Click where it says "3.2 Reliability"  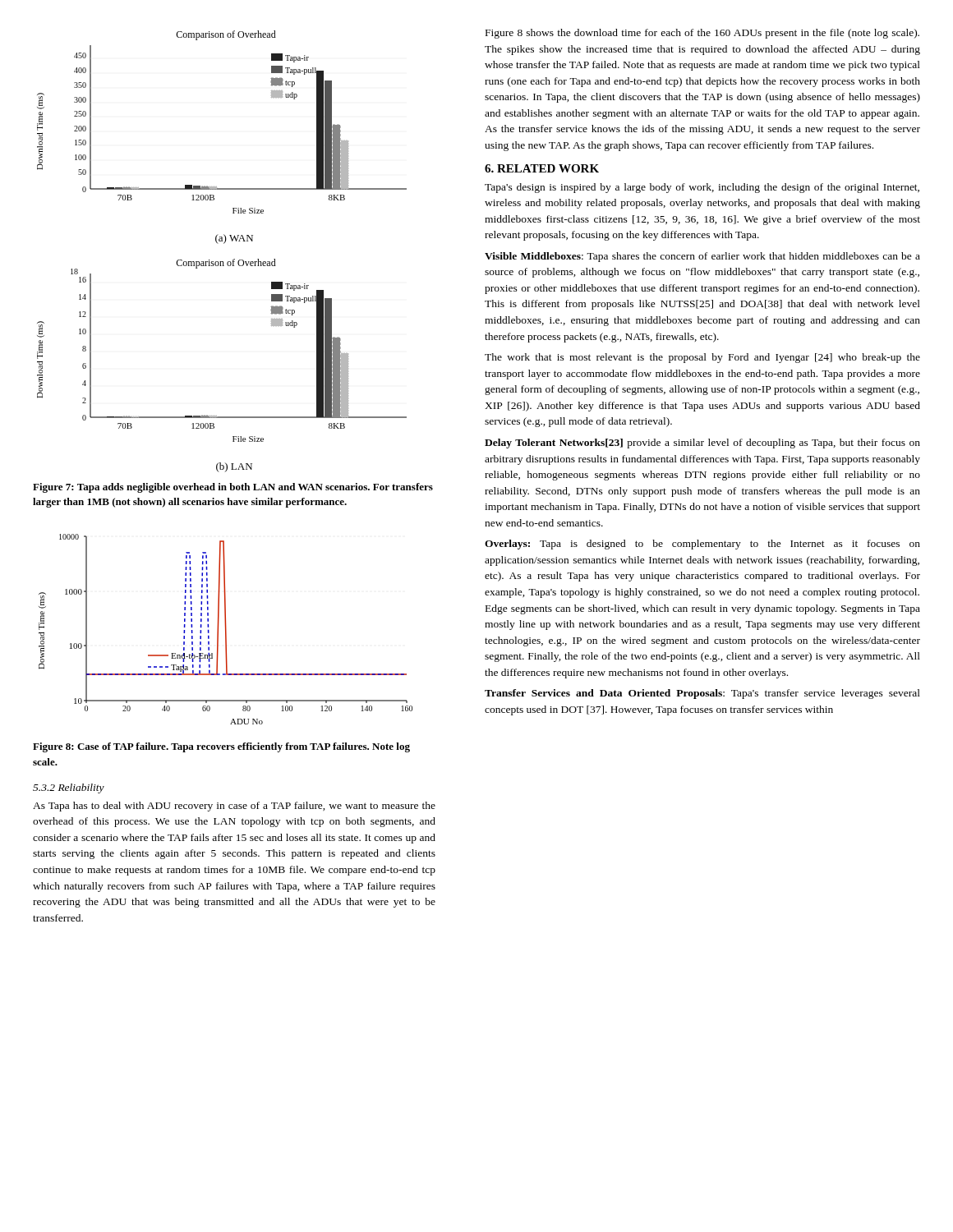(x=68, y=787)
